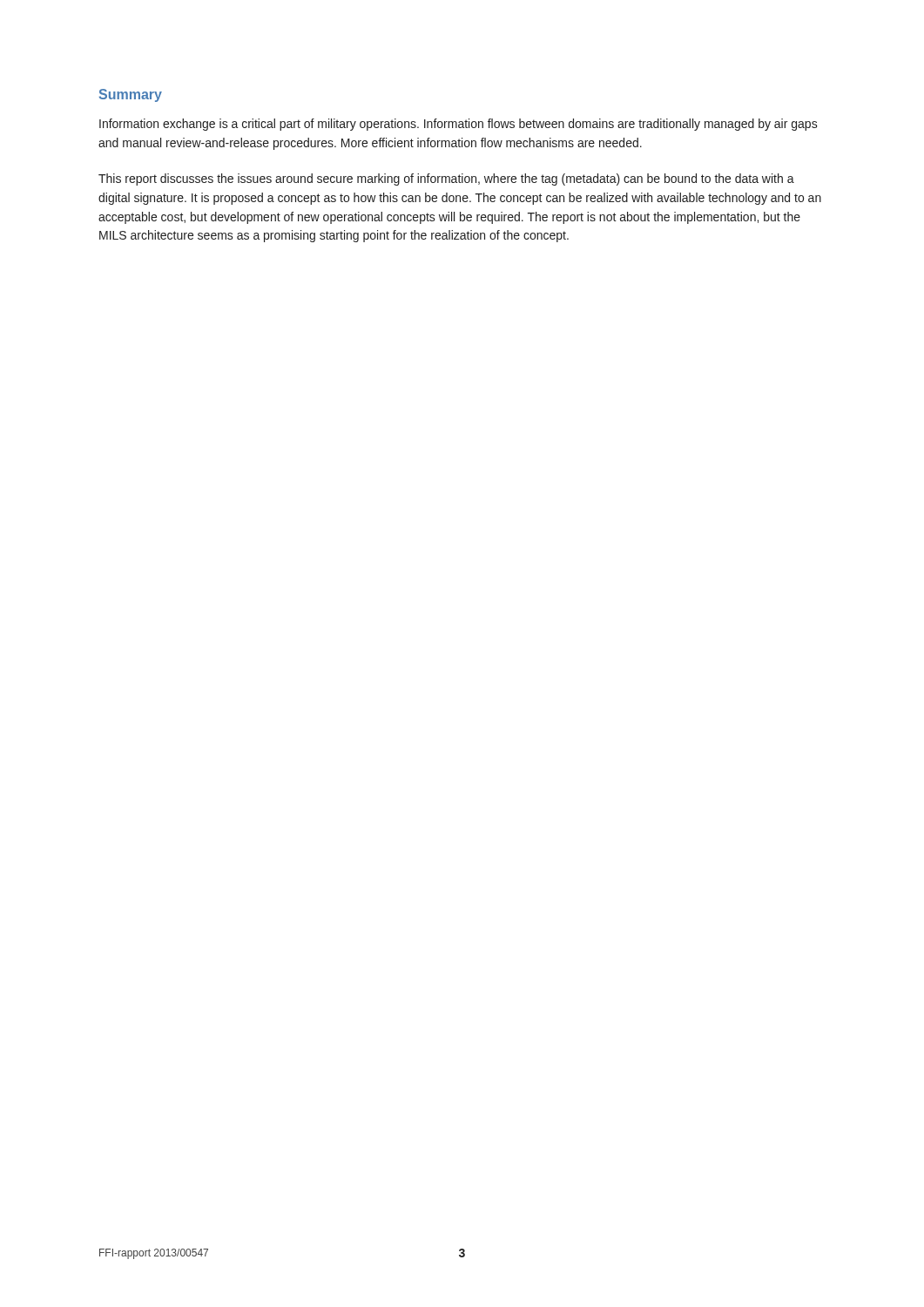Click on the text block with the text "Information exchange is"

click(458, 133)
